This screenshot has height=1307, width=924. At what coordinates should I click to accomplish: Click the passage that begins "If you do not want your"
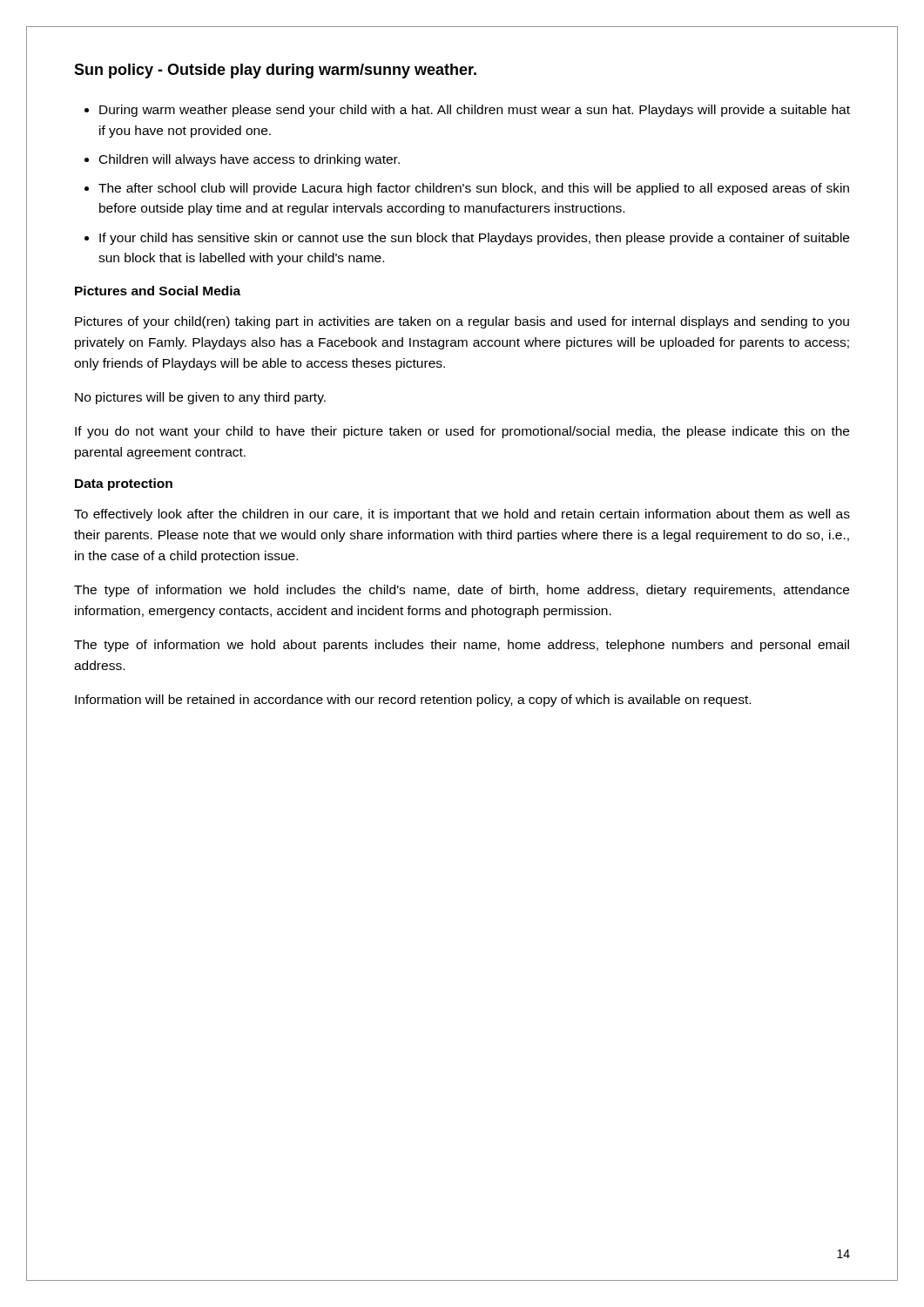click(x=462, y=442)
